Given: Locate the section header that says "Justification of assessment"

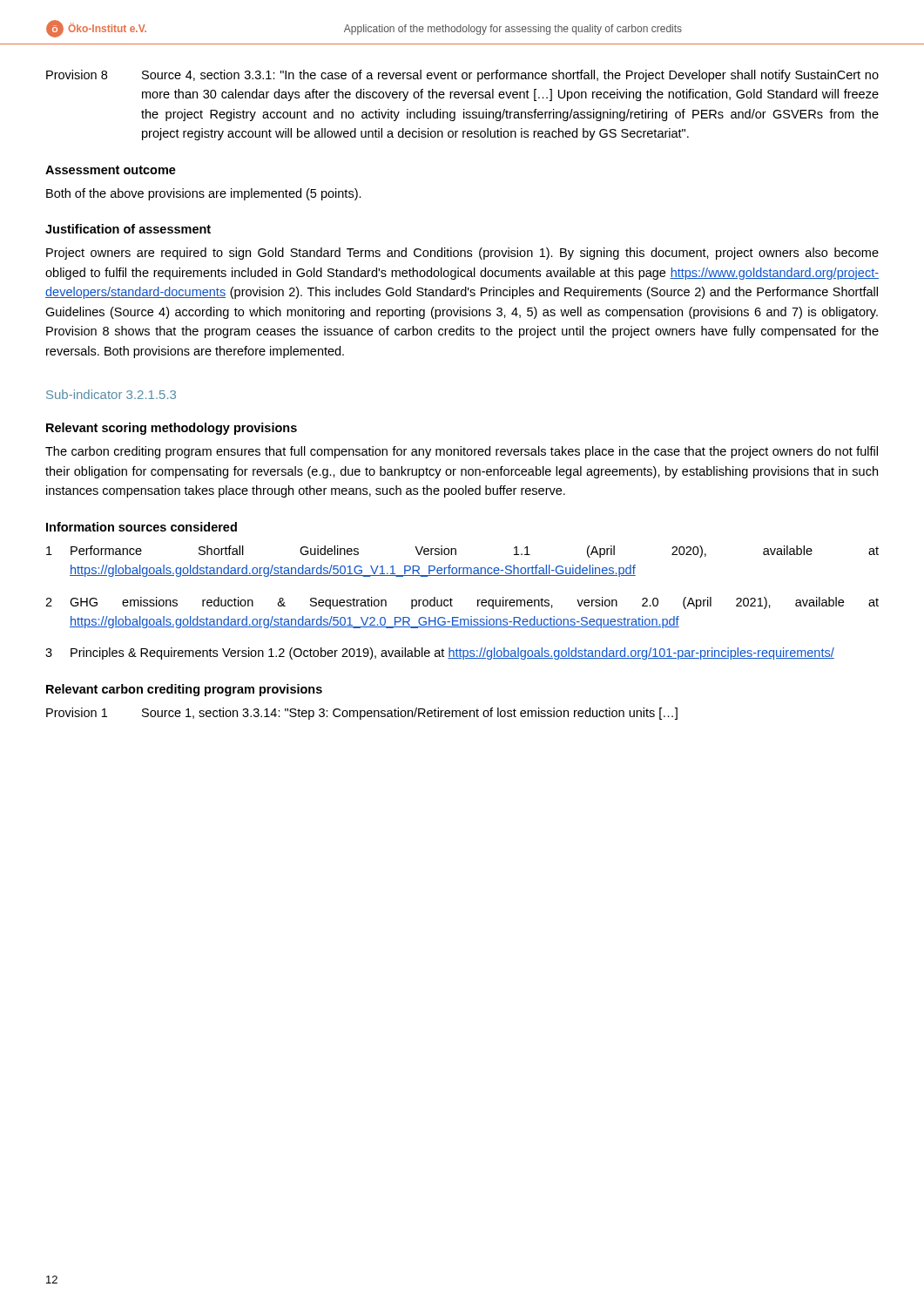Looking at the screenshot, I should tap(128, 229).
